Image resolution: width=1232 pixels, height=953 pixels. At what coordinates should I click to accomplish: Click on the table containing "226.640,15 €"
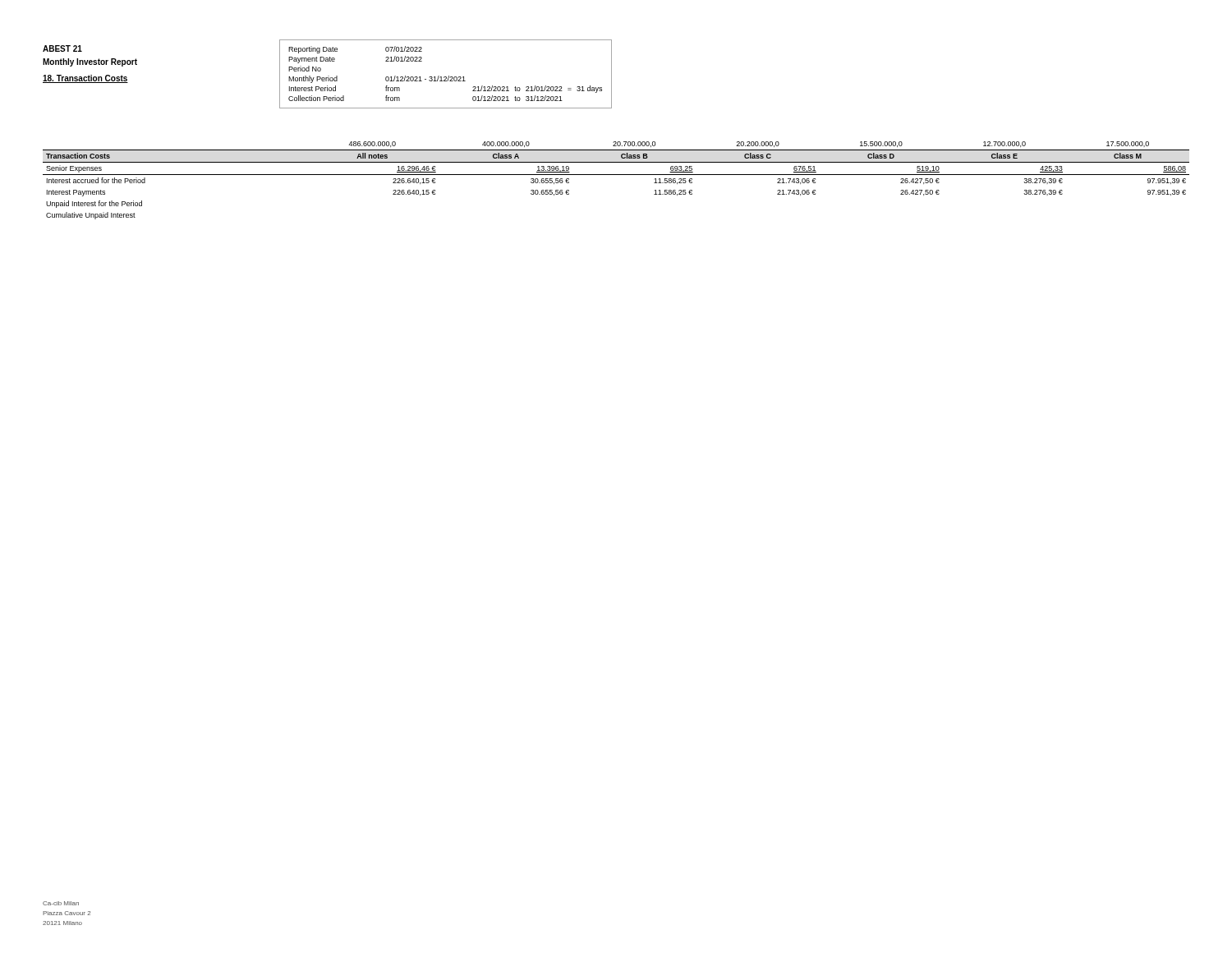[x=616, y=179]
